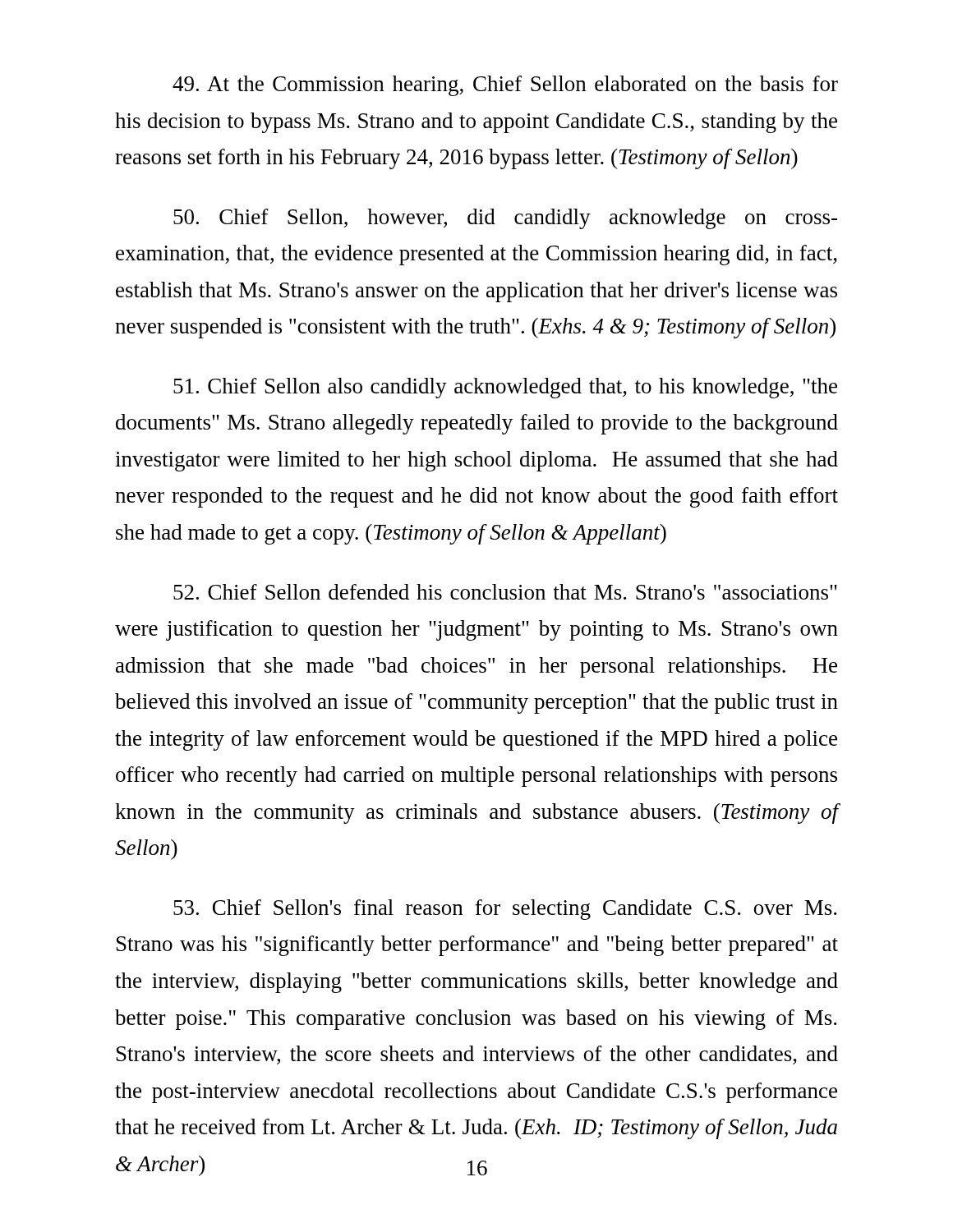Click on the region starting "Chief Sellon, however, did candidly"
Image resolution: width=953 pixels, height=1232 pixels.
476,271
